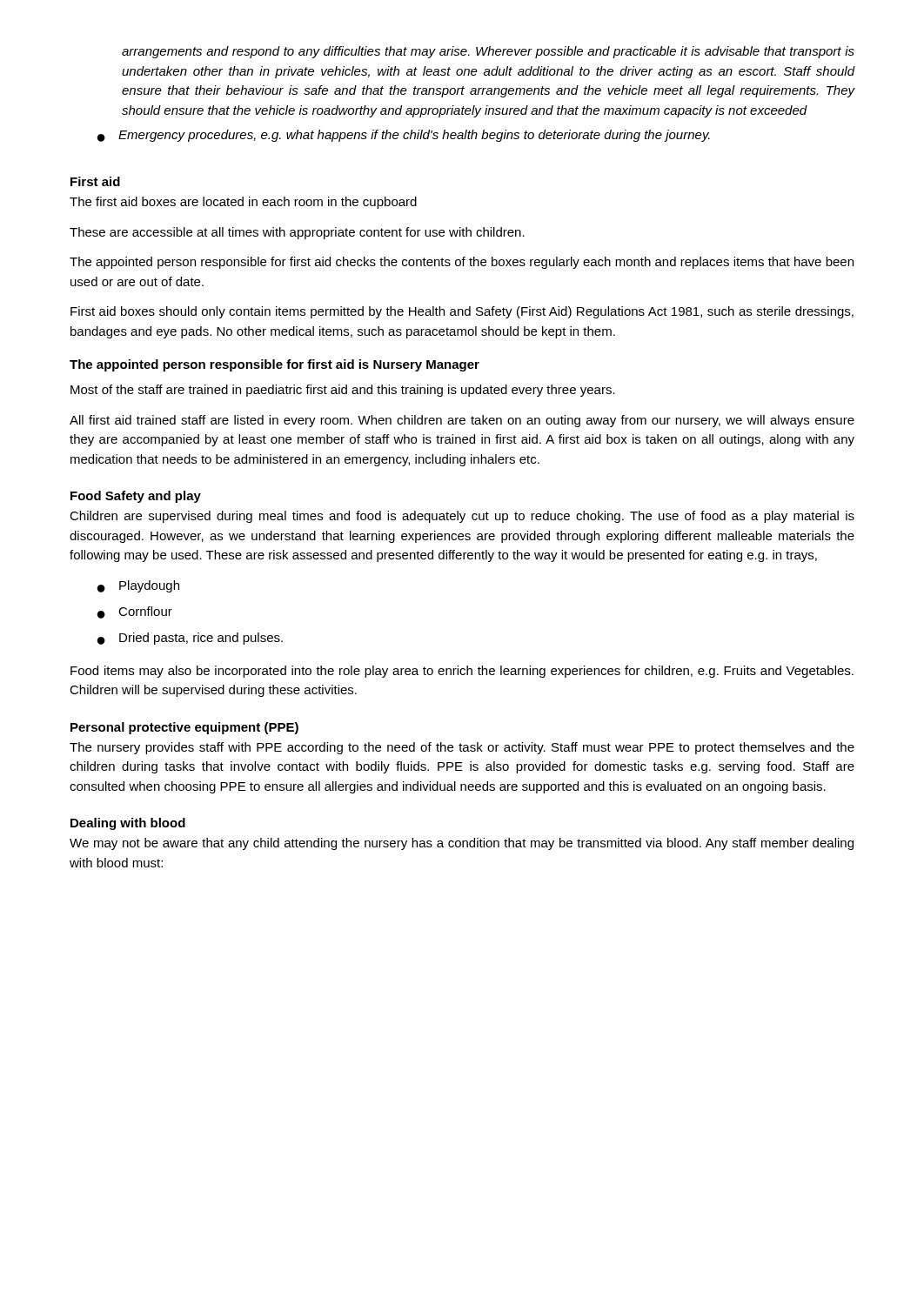
Task: Find the element starting "● Playdough"
Action: click(138, 586)
